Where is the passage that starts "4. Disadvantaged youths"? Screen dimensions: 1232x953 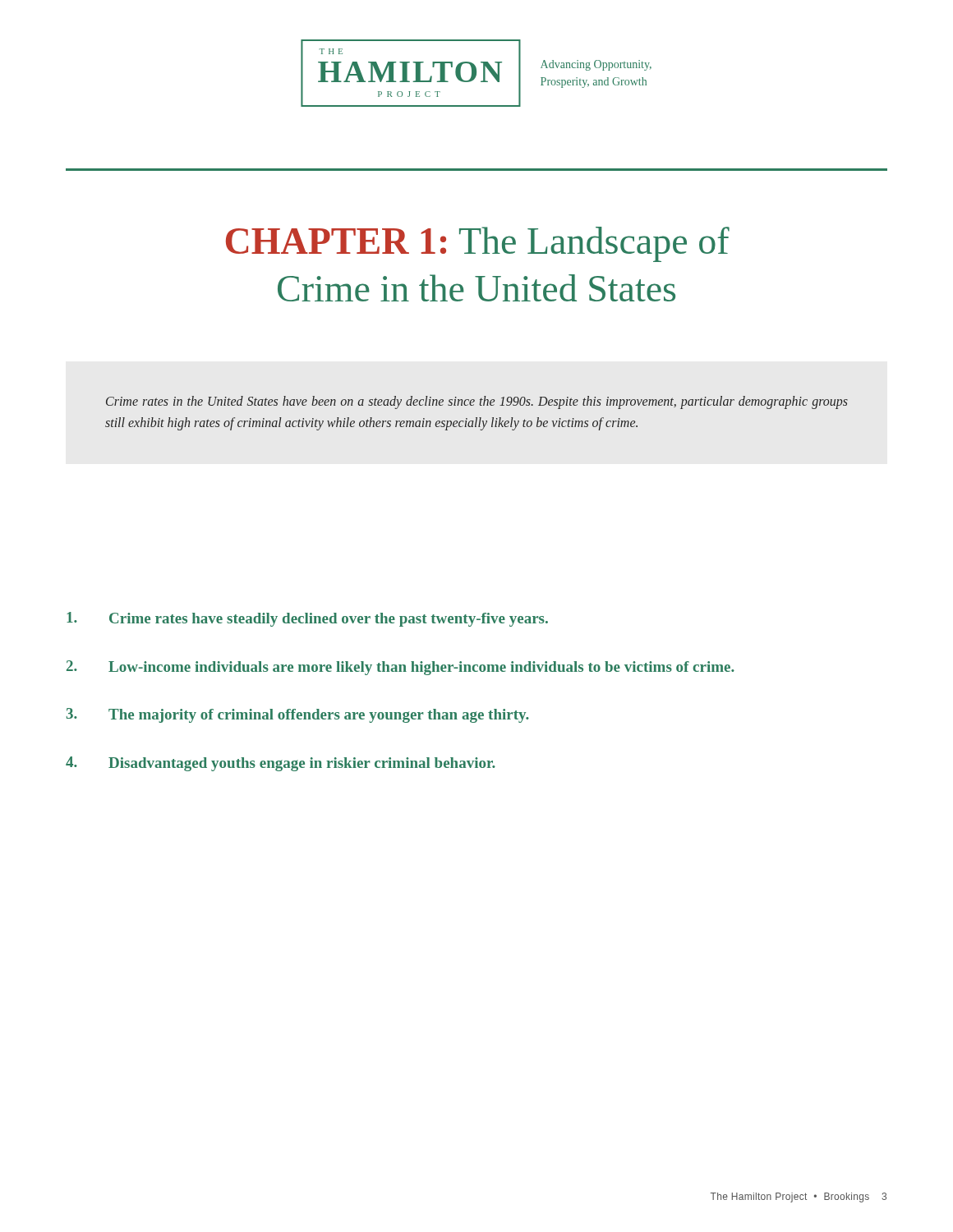pyautogui.click(x=281, y=763)
